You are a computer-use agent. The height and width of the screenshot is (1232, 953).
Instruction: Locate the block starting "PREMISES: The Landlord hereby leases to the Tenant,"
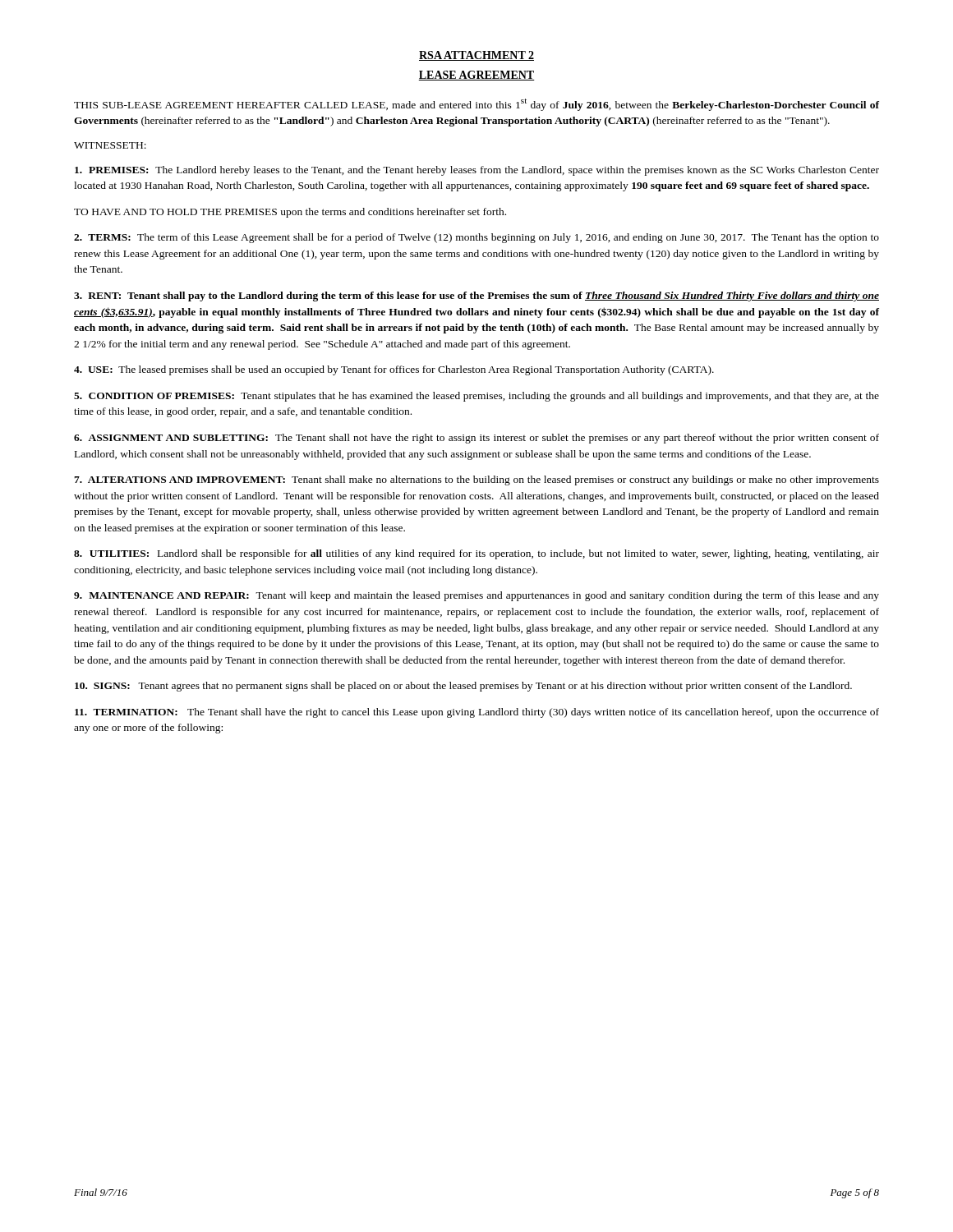pyautogui.click(x=476, y=177)
